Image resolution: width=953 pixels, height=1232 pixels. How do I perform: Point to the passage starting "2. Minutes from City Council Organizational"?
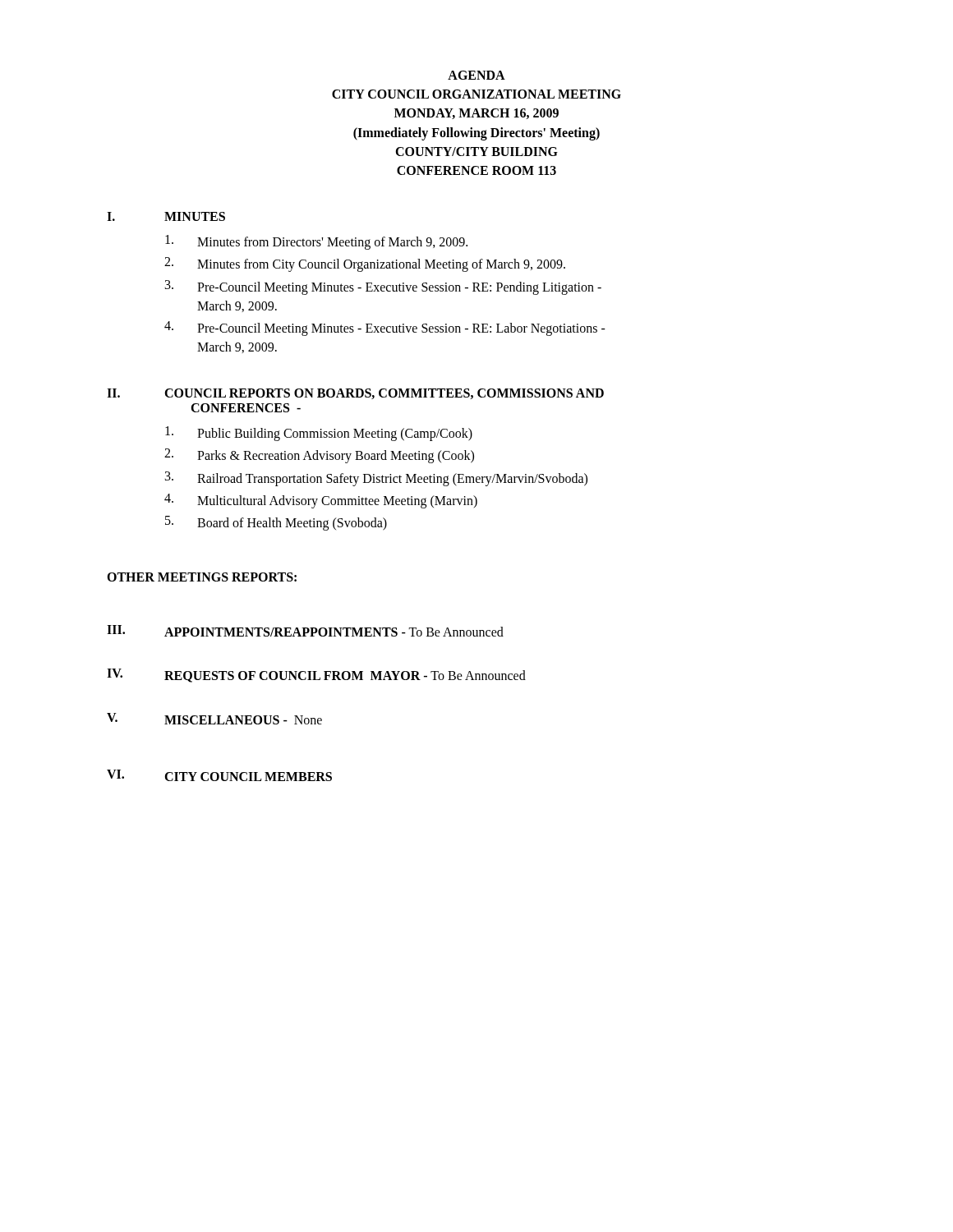pos(365,264)
